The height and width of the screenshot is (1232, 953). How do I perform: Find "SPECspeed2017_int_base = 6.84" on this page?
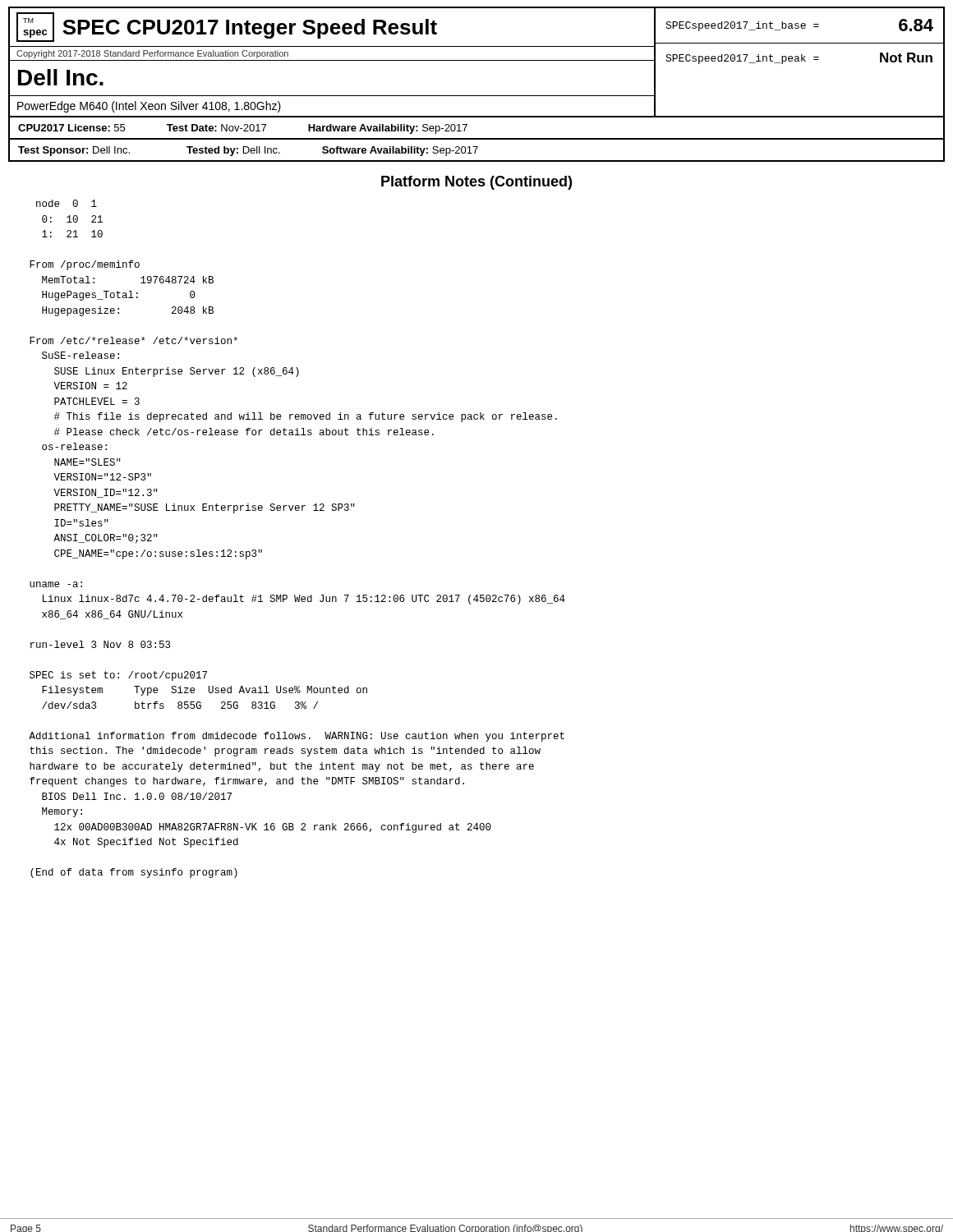click(799, 25)
